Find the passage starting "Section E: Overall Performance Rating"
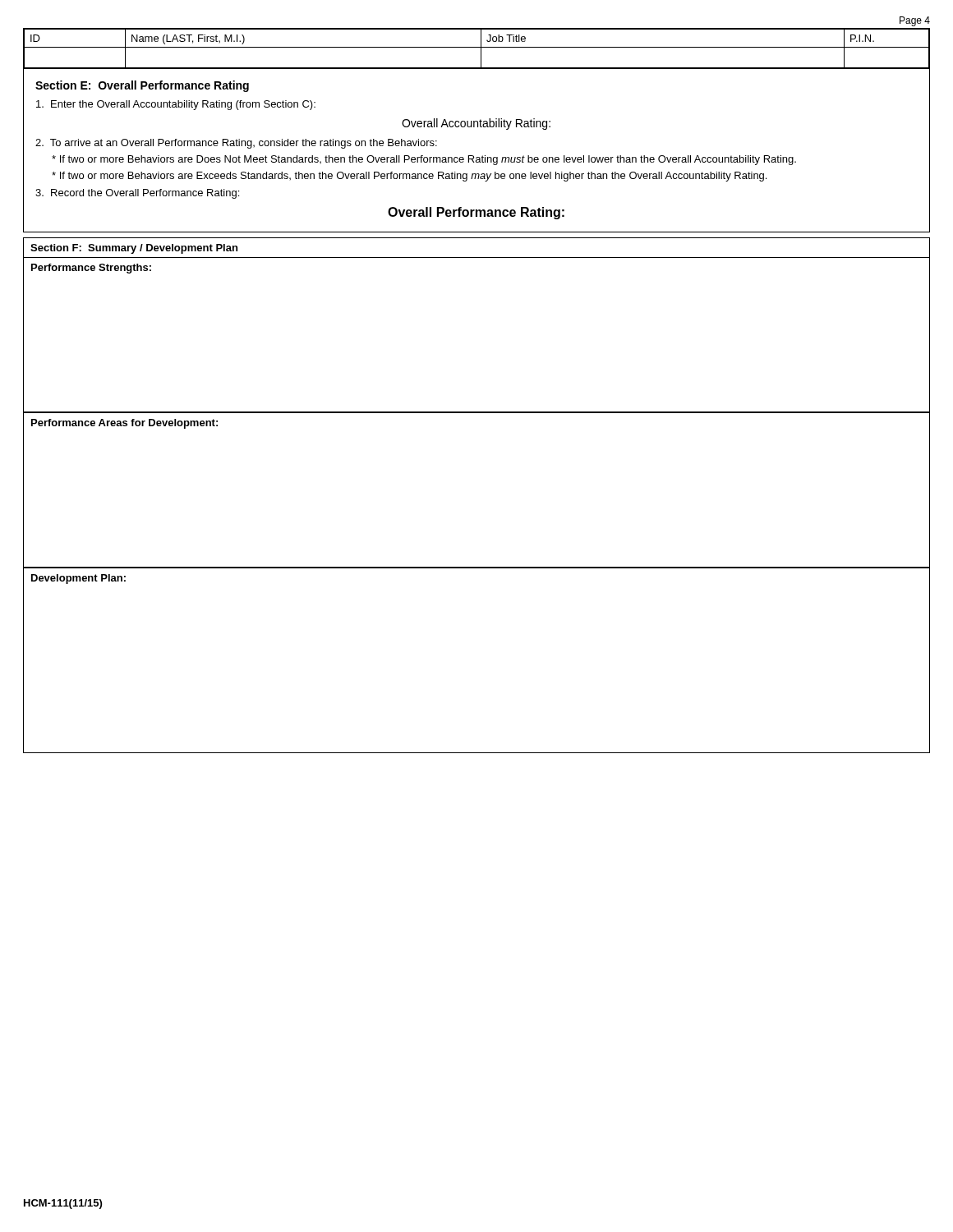 [x=142, y=85]
